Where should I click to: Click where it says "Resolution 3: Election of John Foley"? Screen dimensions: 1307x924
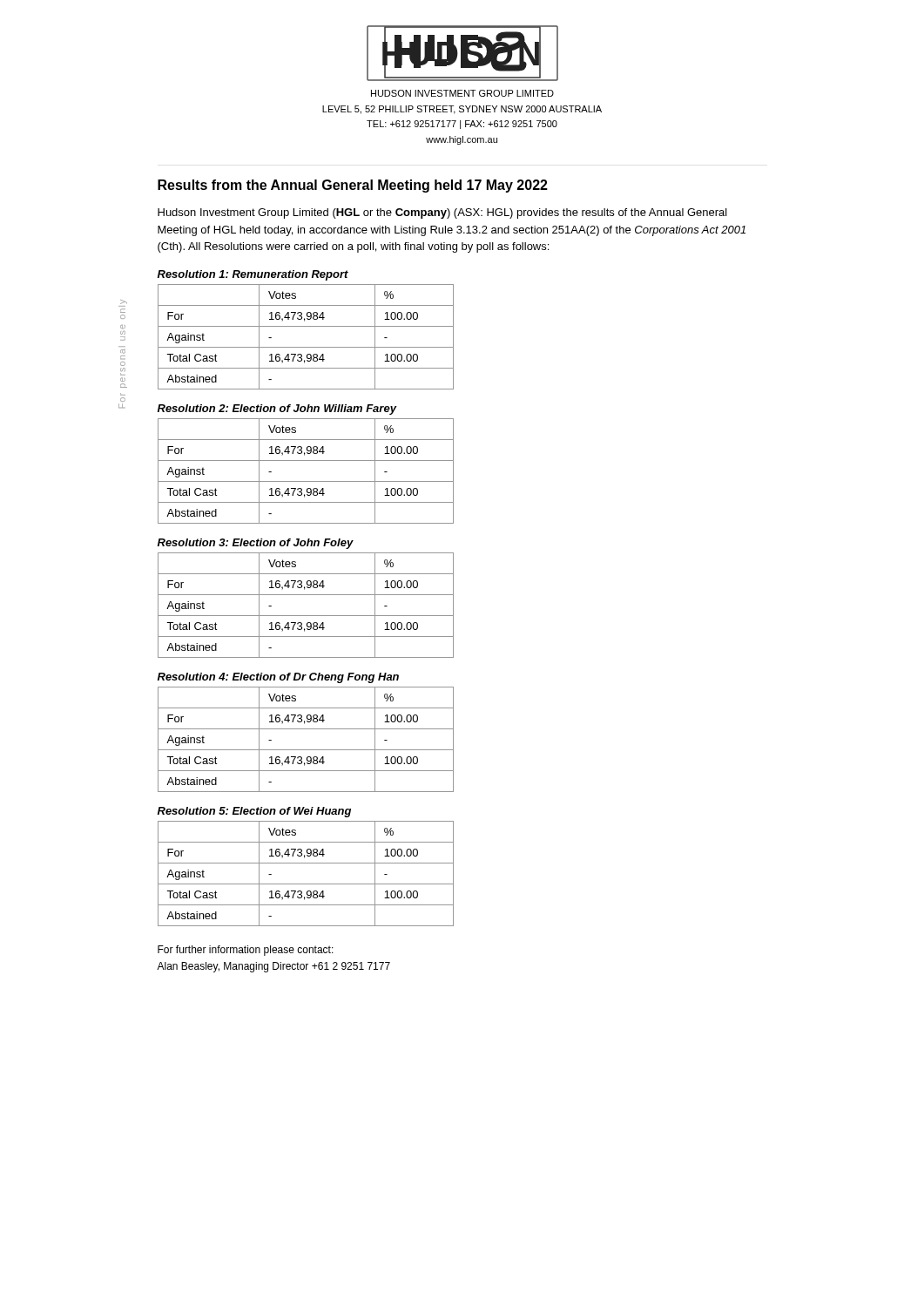coord(255,542)
